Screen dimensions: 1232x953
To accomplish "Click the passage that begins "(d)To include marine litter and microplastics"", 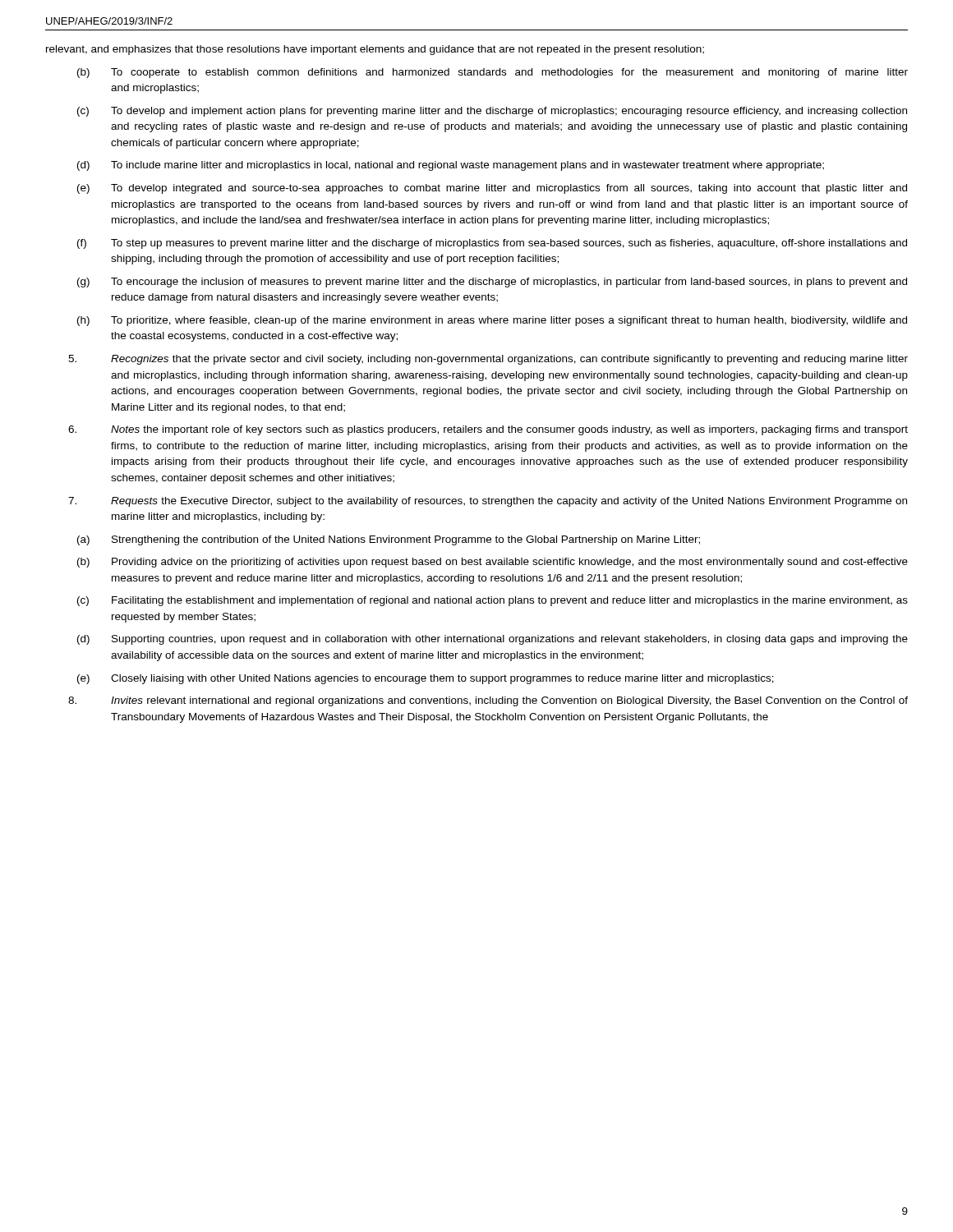I will 451,165.
